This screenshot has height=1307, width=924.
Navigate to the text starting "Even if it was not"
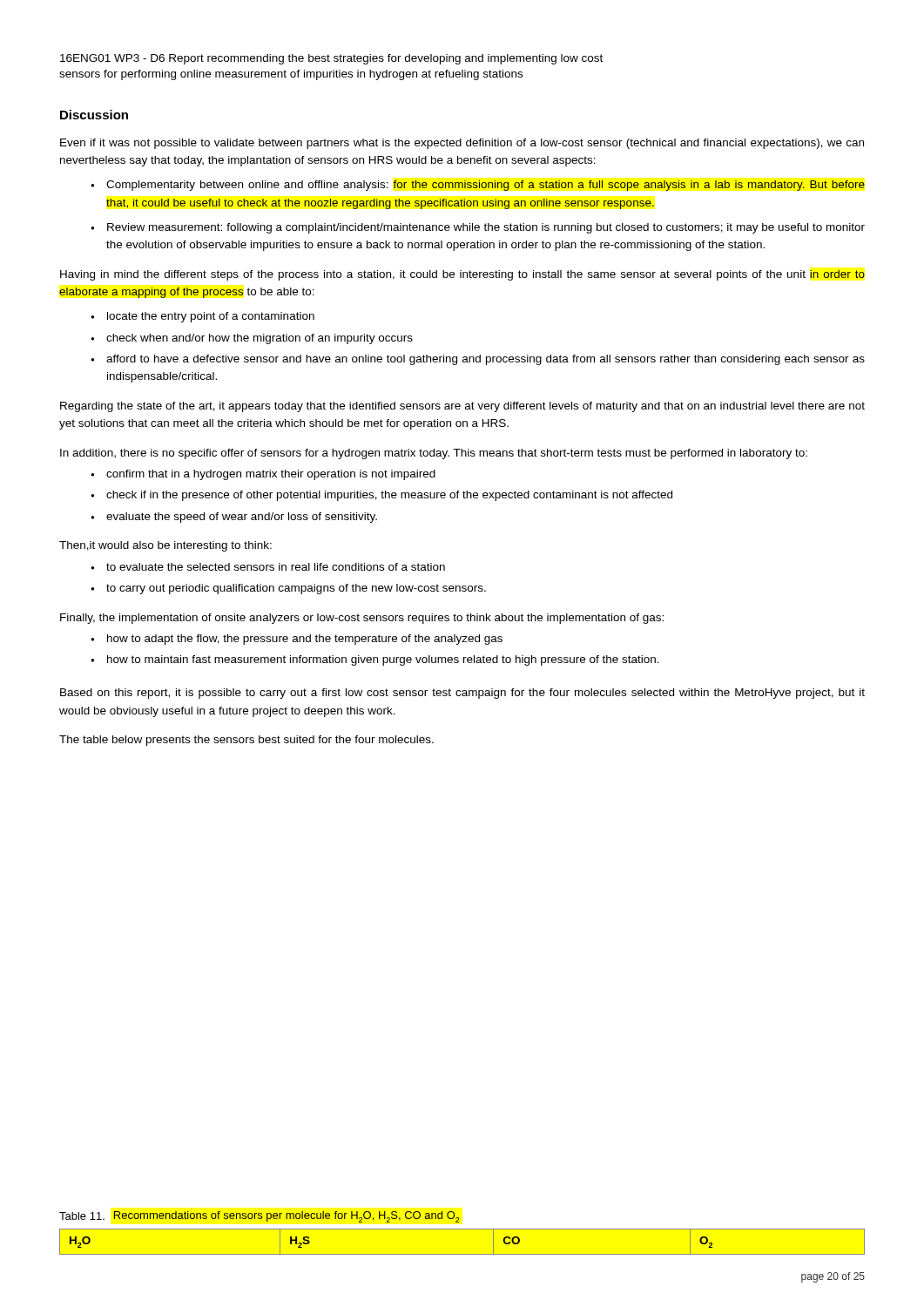click(462, 152)
